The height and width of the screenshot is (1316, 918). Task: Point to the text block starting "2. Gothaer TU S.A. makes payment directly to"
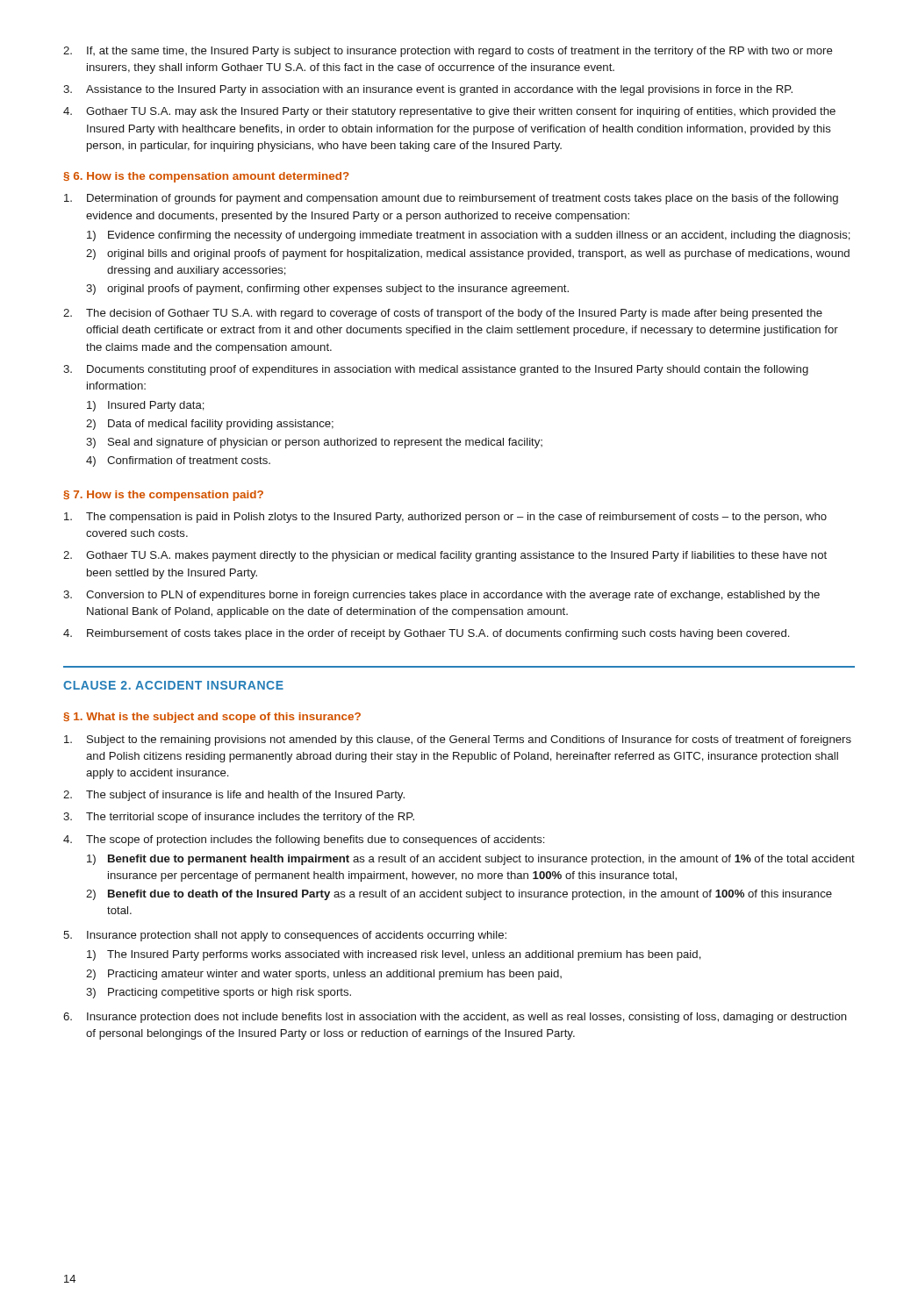tap(459, 564)
